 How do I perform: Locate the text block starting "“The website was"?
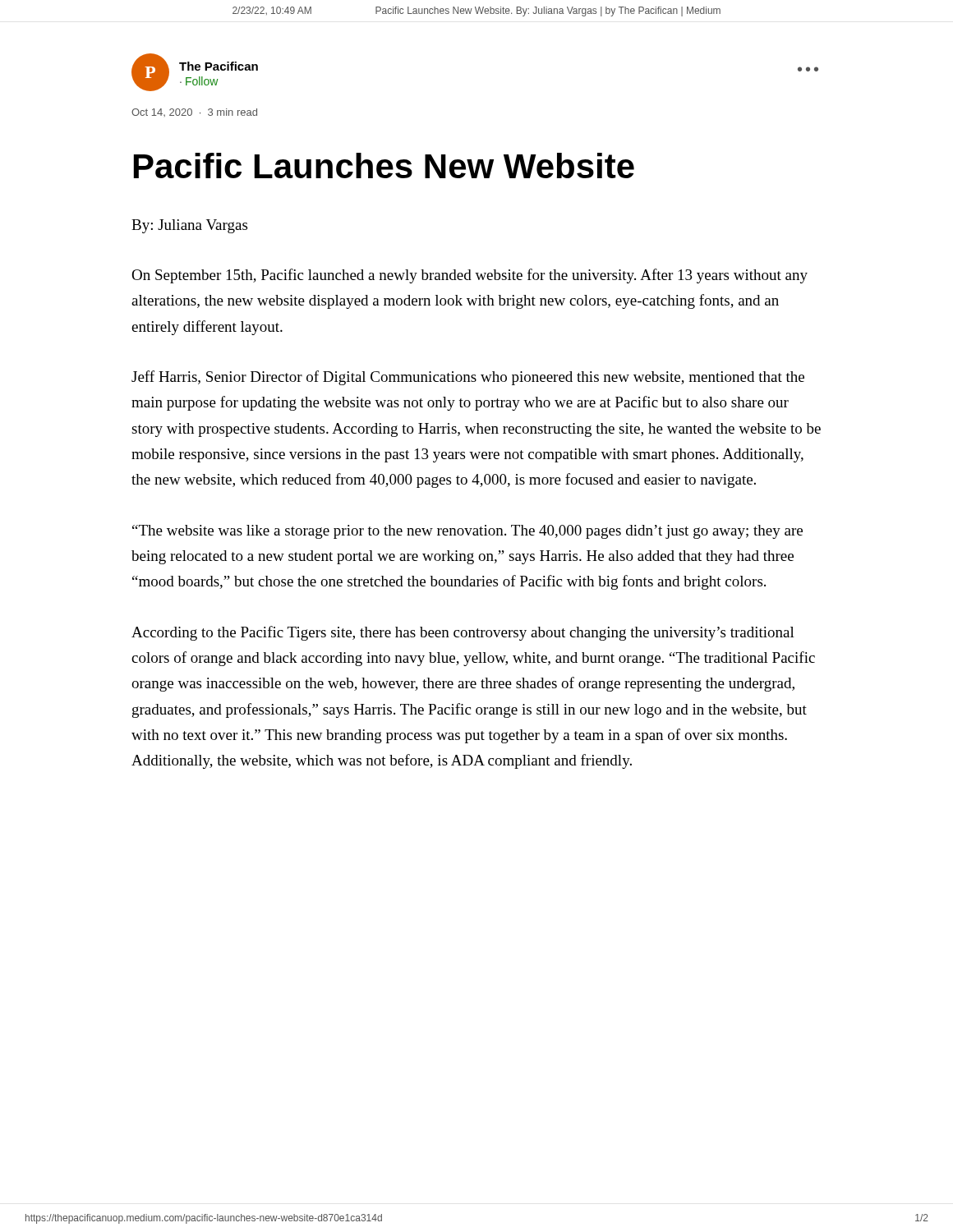467,556
